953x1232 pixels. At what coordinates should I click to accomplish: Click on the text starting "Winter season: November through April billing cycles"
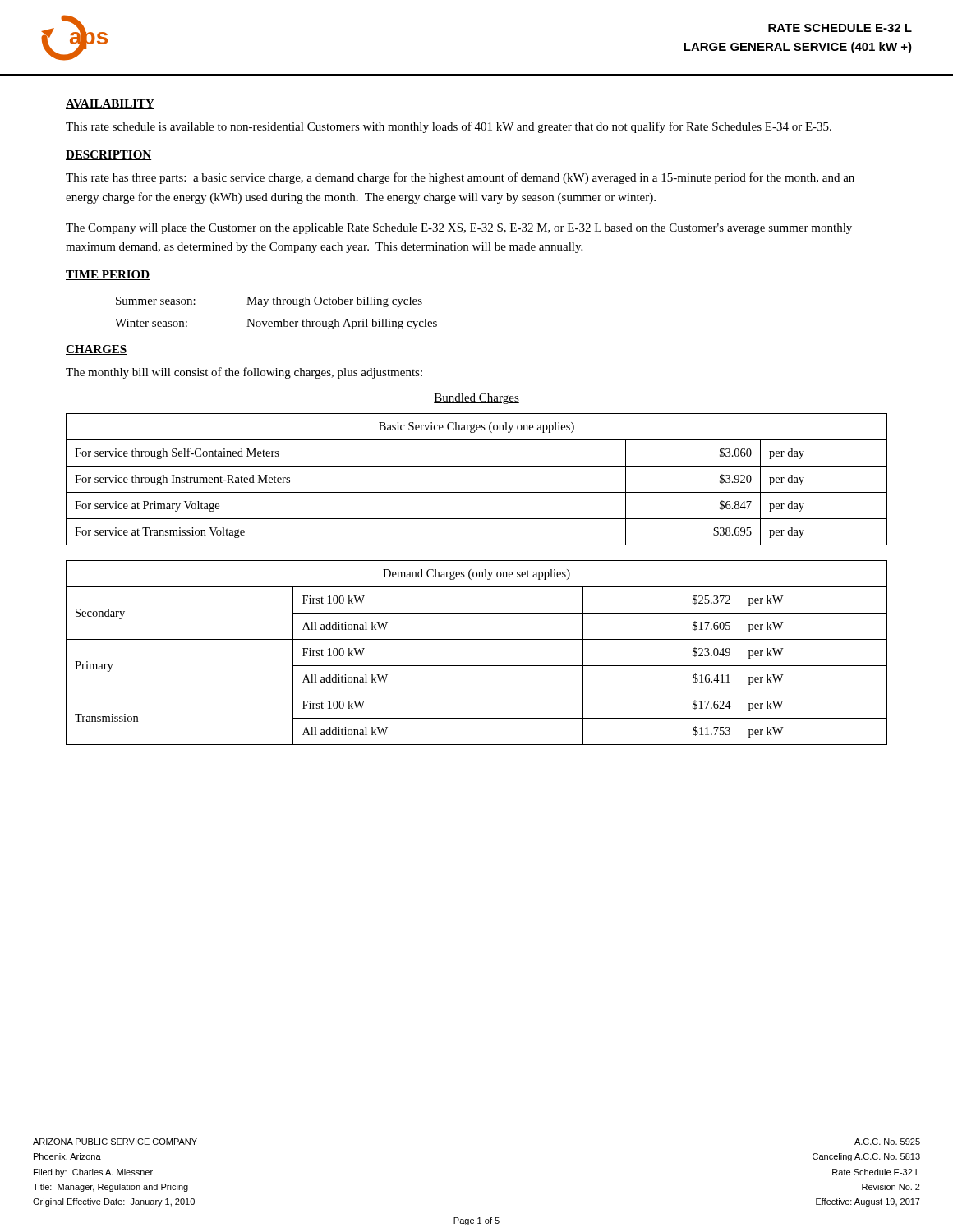(x=276, y=323)
